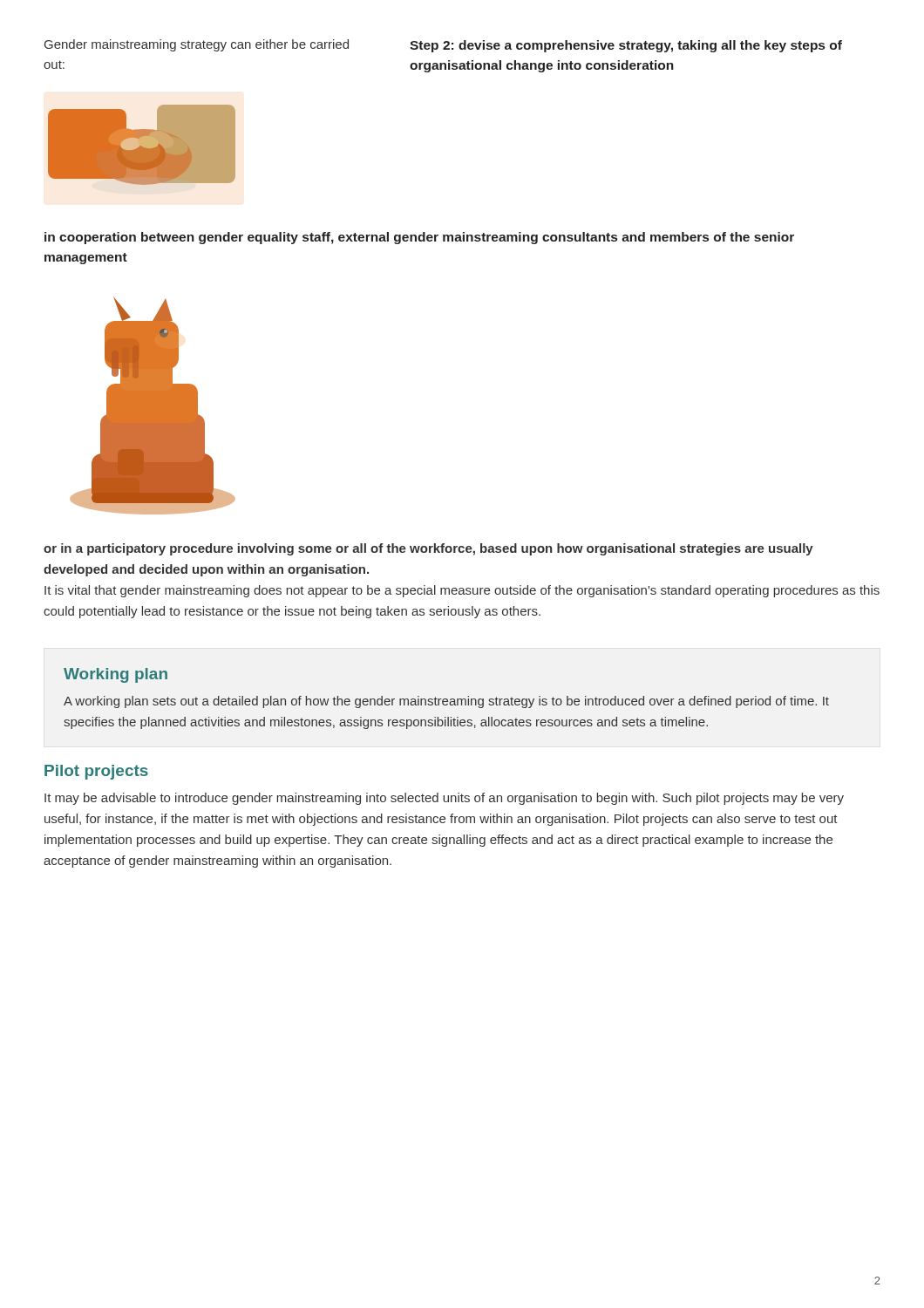Locate the text block with the text "A working plan sets out a detailed"
Image resolution: width=924 pixels, height=1308 pixels.
point(446,711)
